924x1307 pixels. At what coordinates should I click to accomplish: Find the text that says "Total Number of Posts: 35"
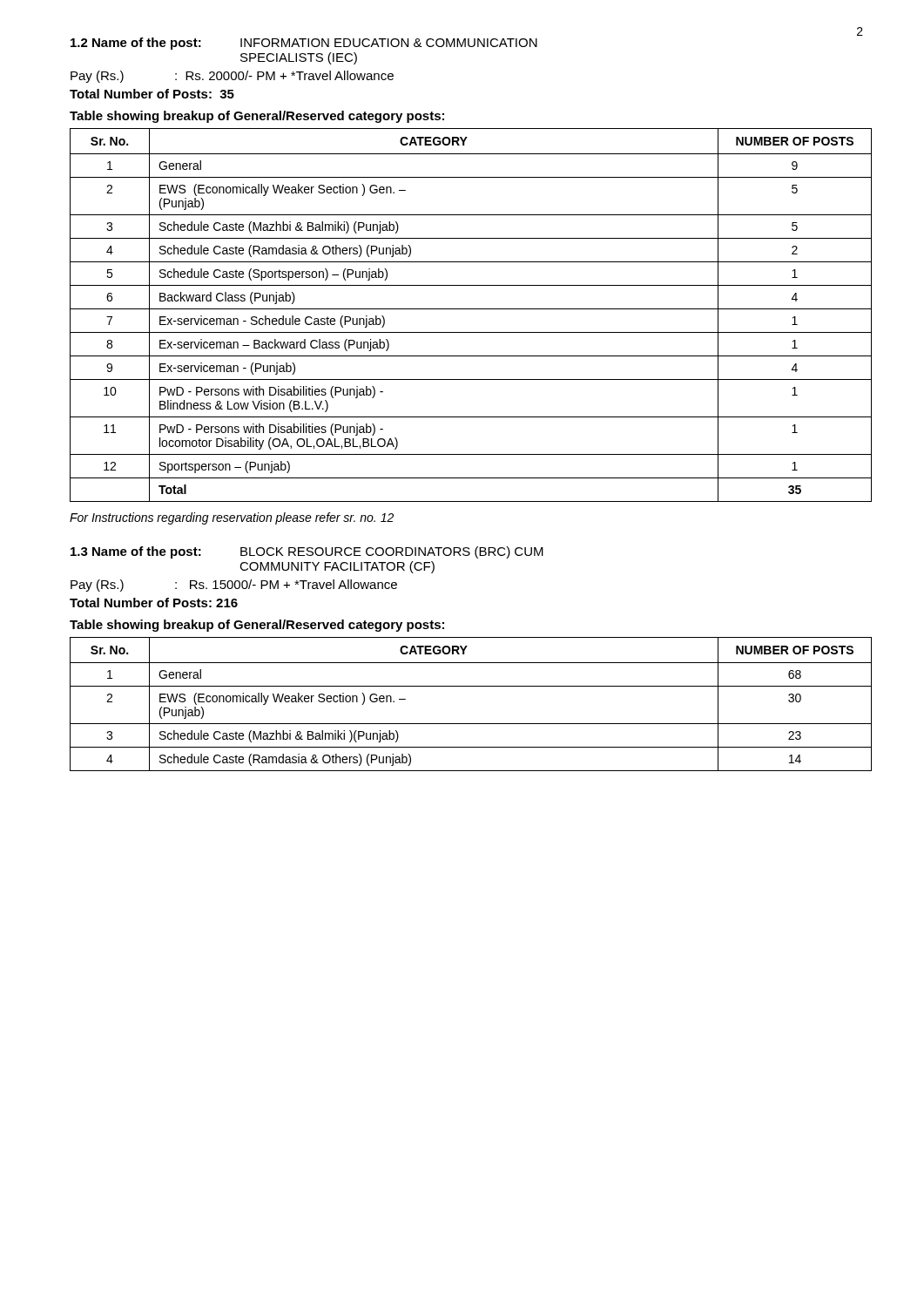152,94
